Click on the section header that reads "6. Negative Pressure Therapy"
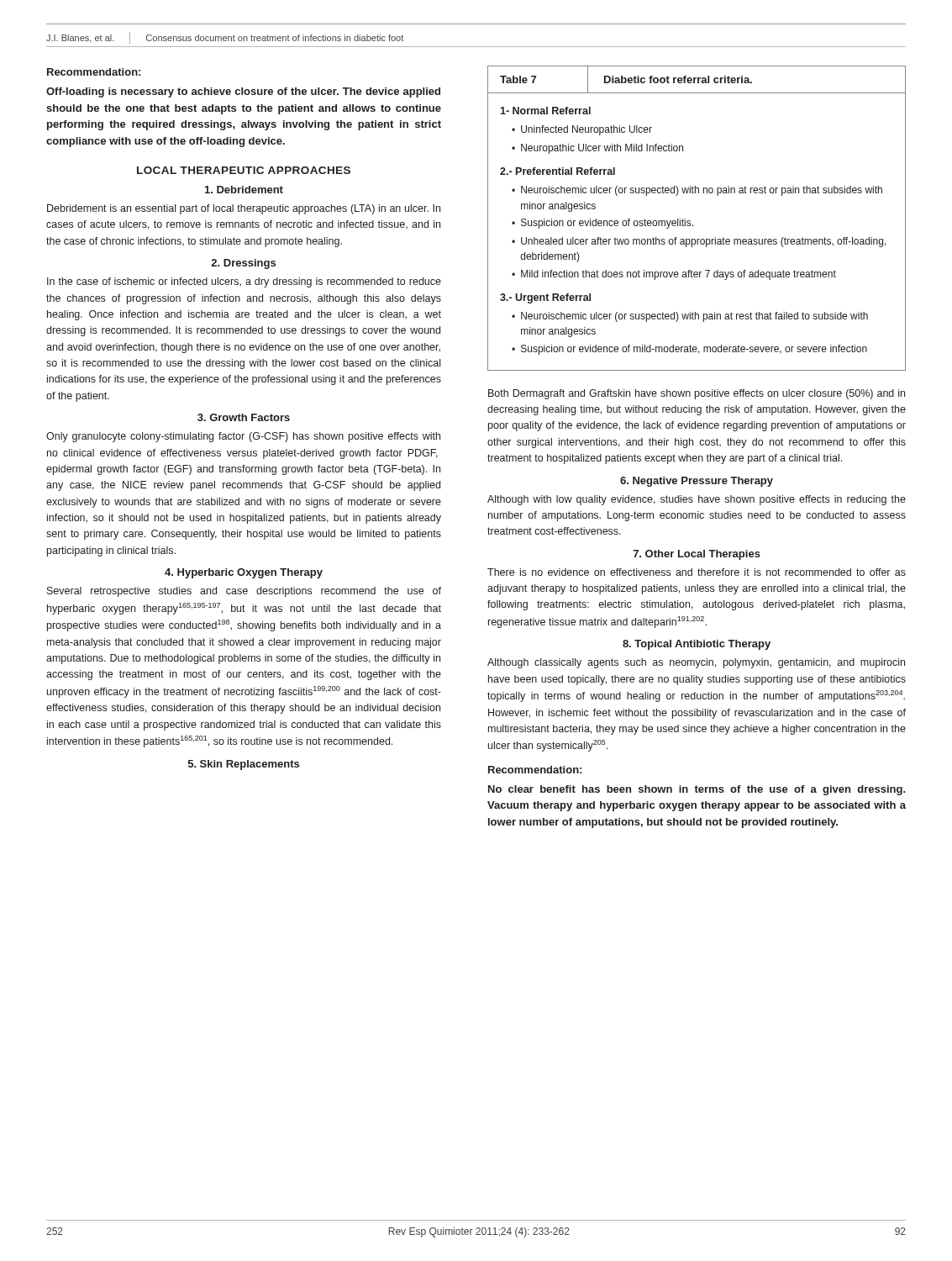 coord(697,480)
